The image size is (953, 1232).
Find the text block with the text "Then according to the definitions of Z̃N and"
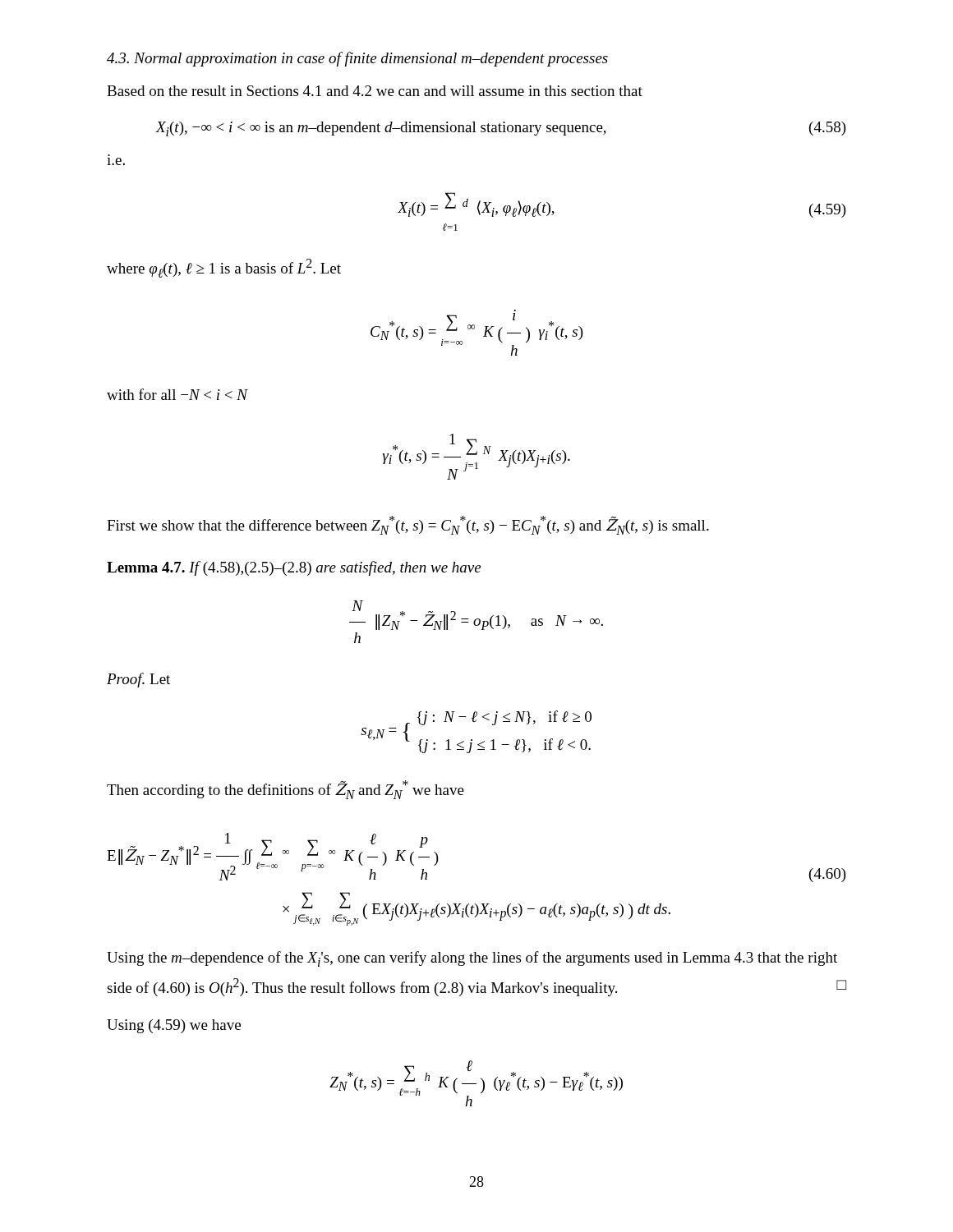[x=285, y=789]
